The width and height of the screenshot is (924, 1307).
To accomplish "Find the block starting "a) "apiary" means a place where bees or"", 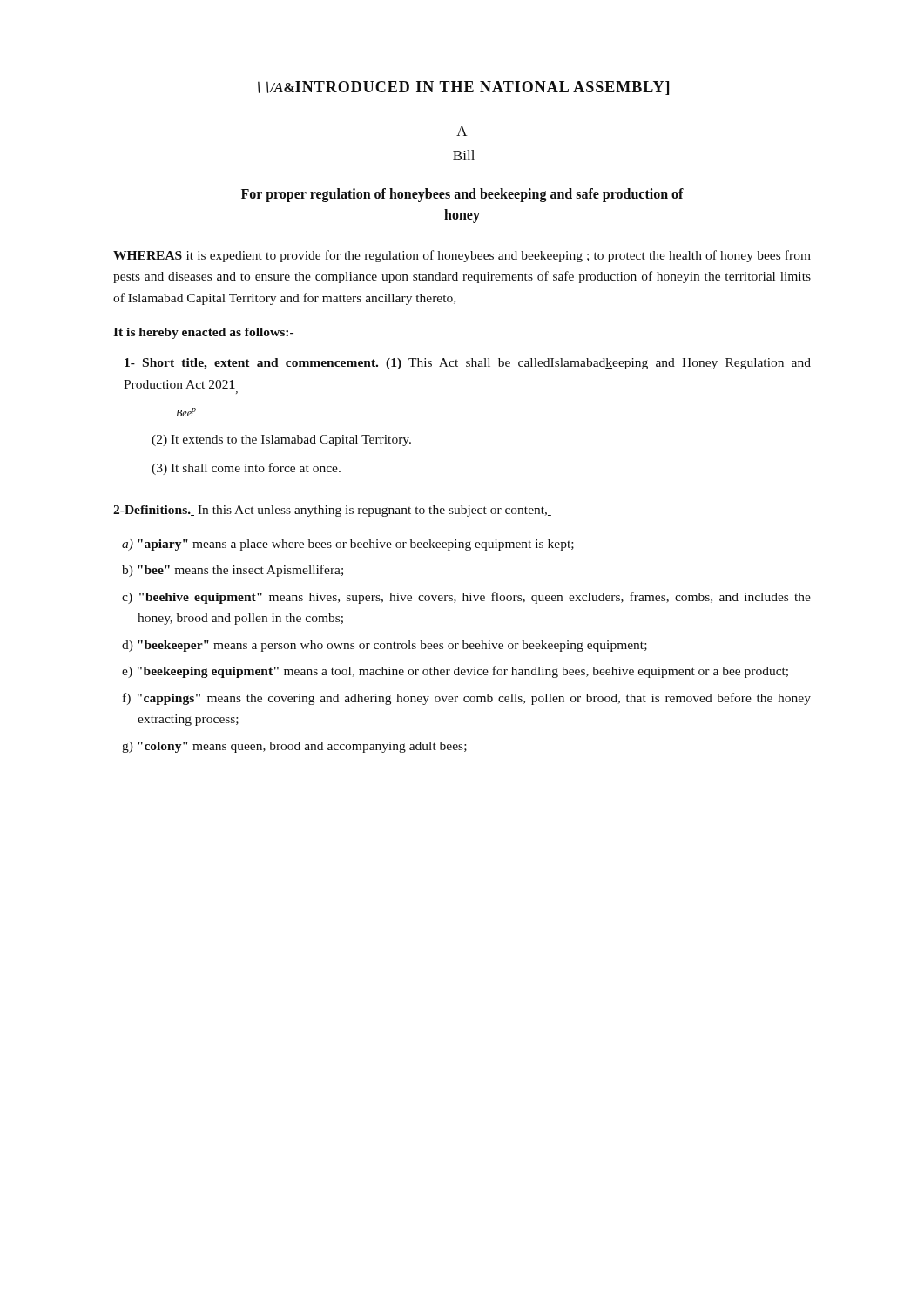I will [x=348, y=543].
